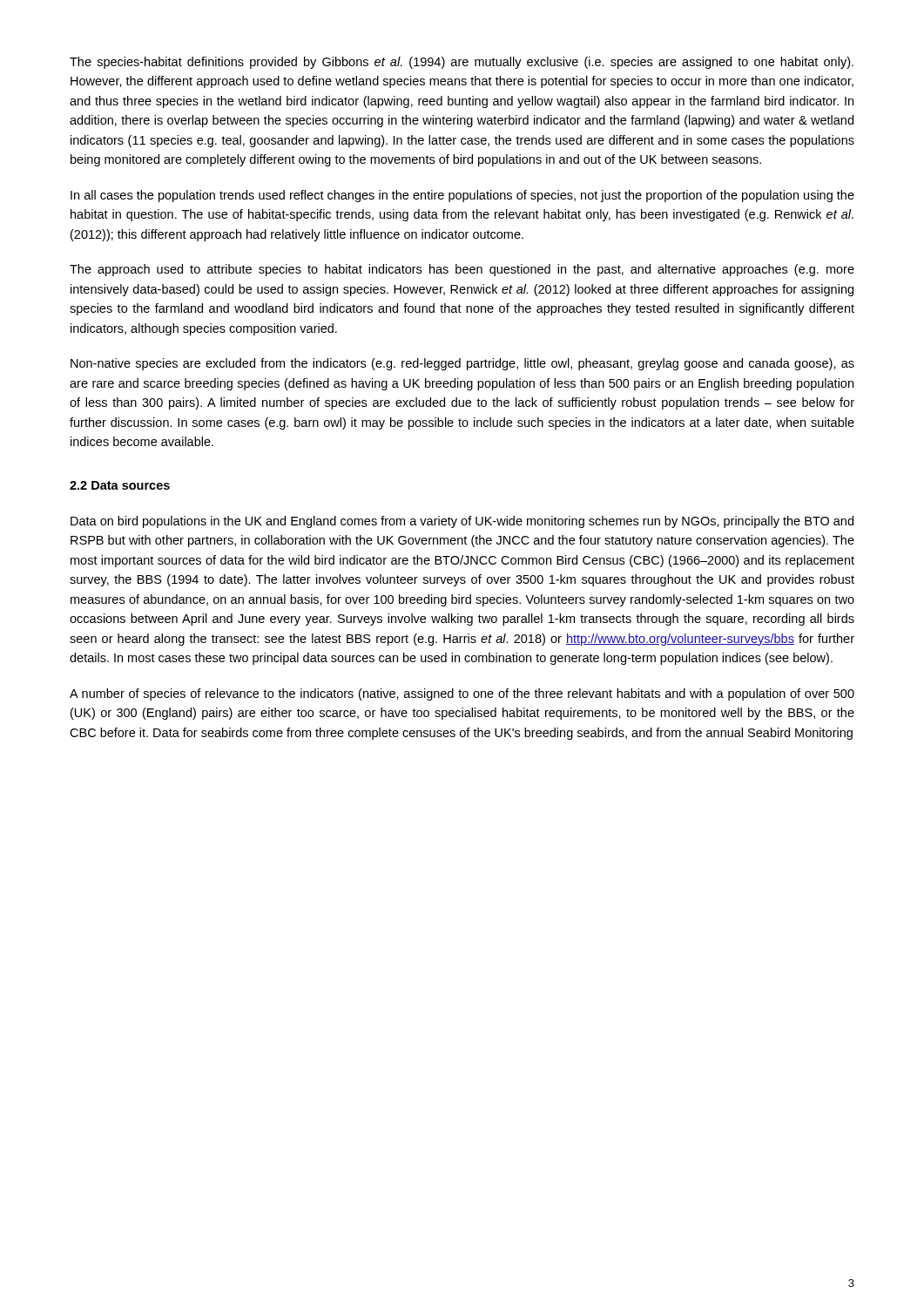Point to the text starting "In all cases the population trends used"
Image resolution: width=924 pixels, height=1307 pixels.
point(462,215)
